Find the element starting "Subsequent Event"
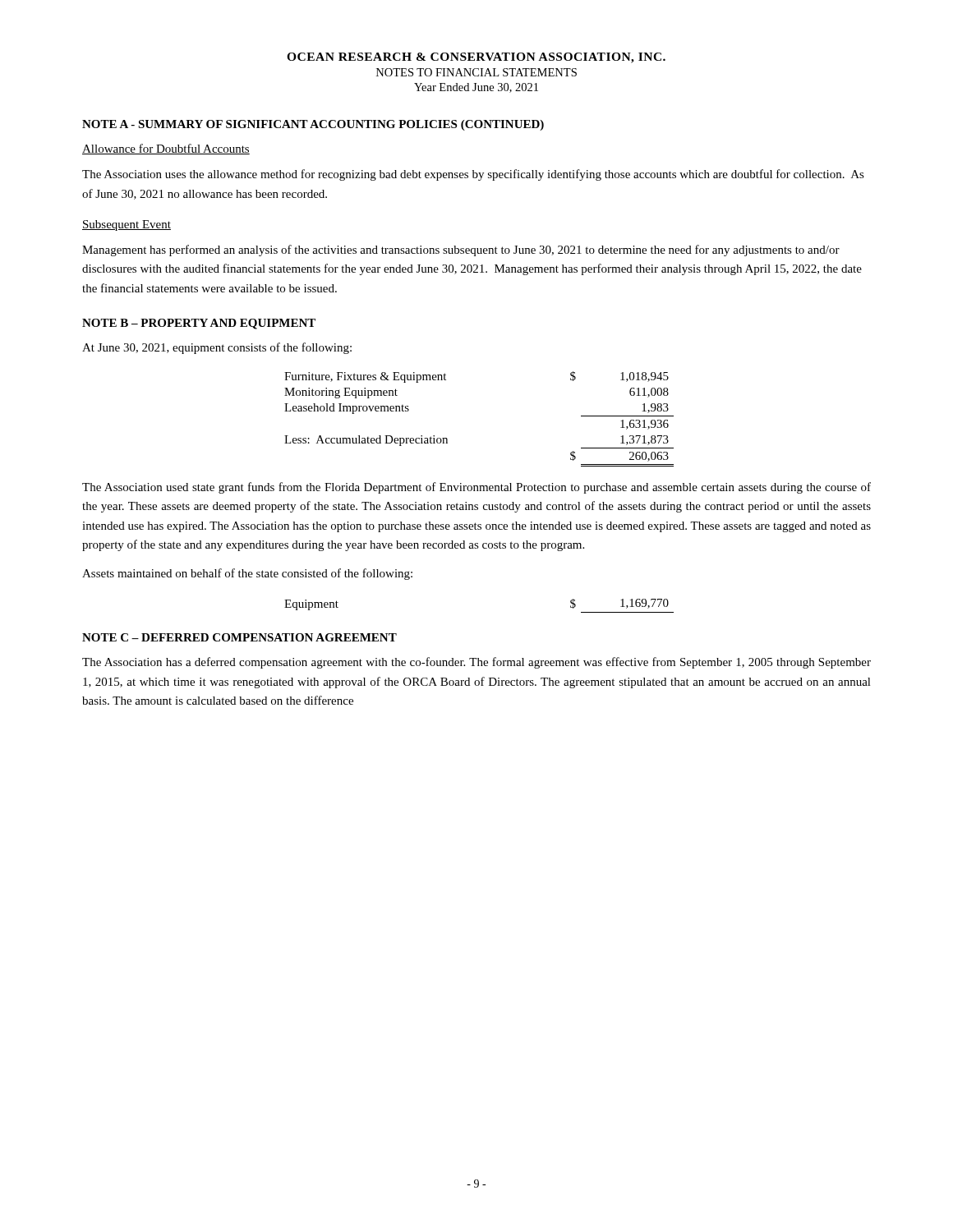This screenshot has height=1232, width=953. click(x=126, y=224)
